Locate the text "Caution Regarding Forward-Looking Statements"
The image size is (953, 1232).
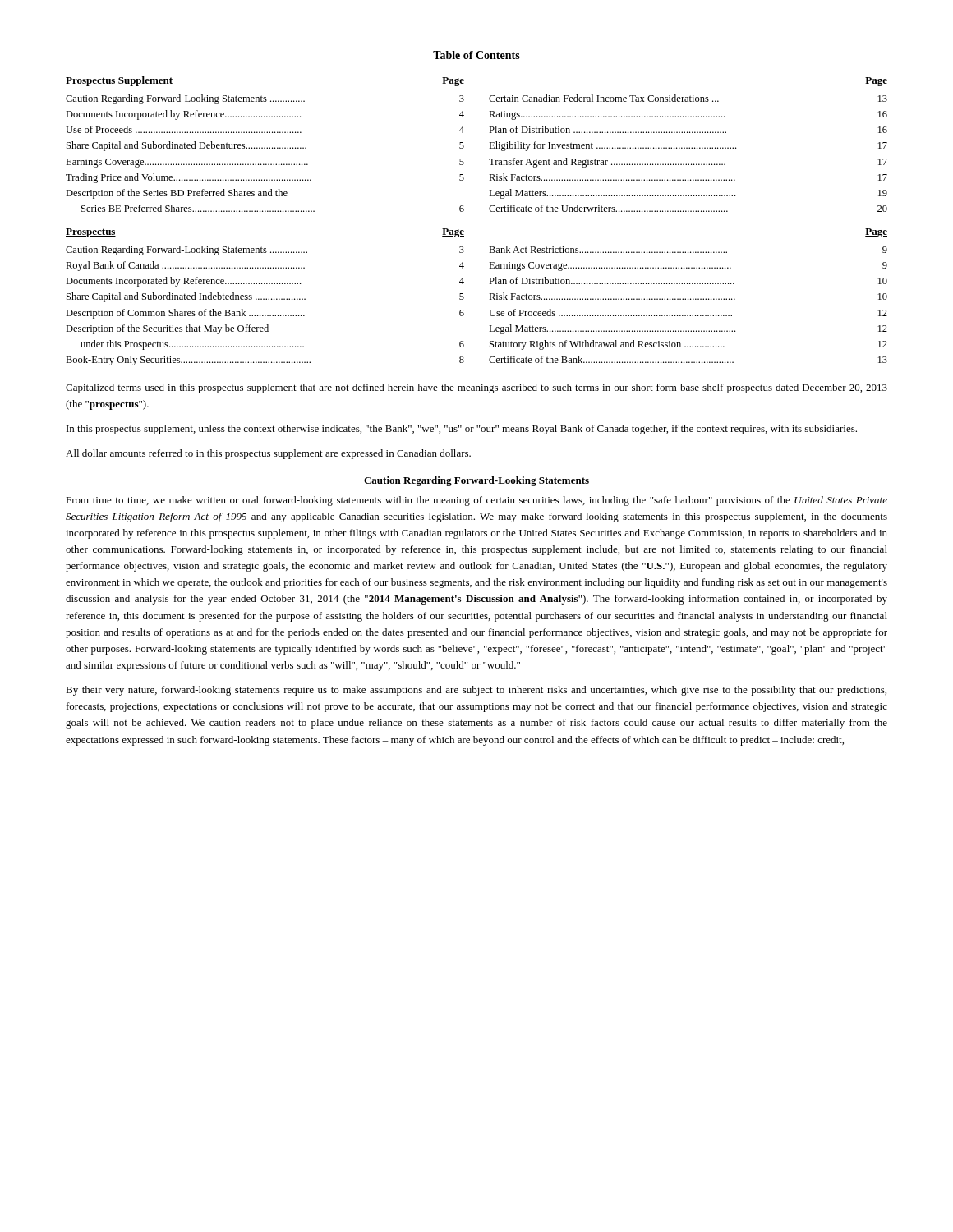476,480
